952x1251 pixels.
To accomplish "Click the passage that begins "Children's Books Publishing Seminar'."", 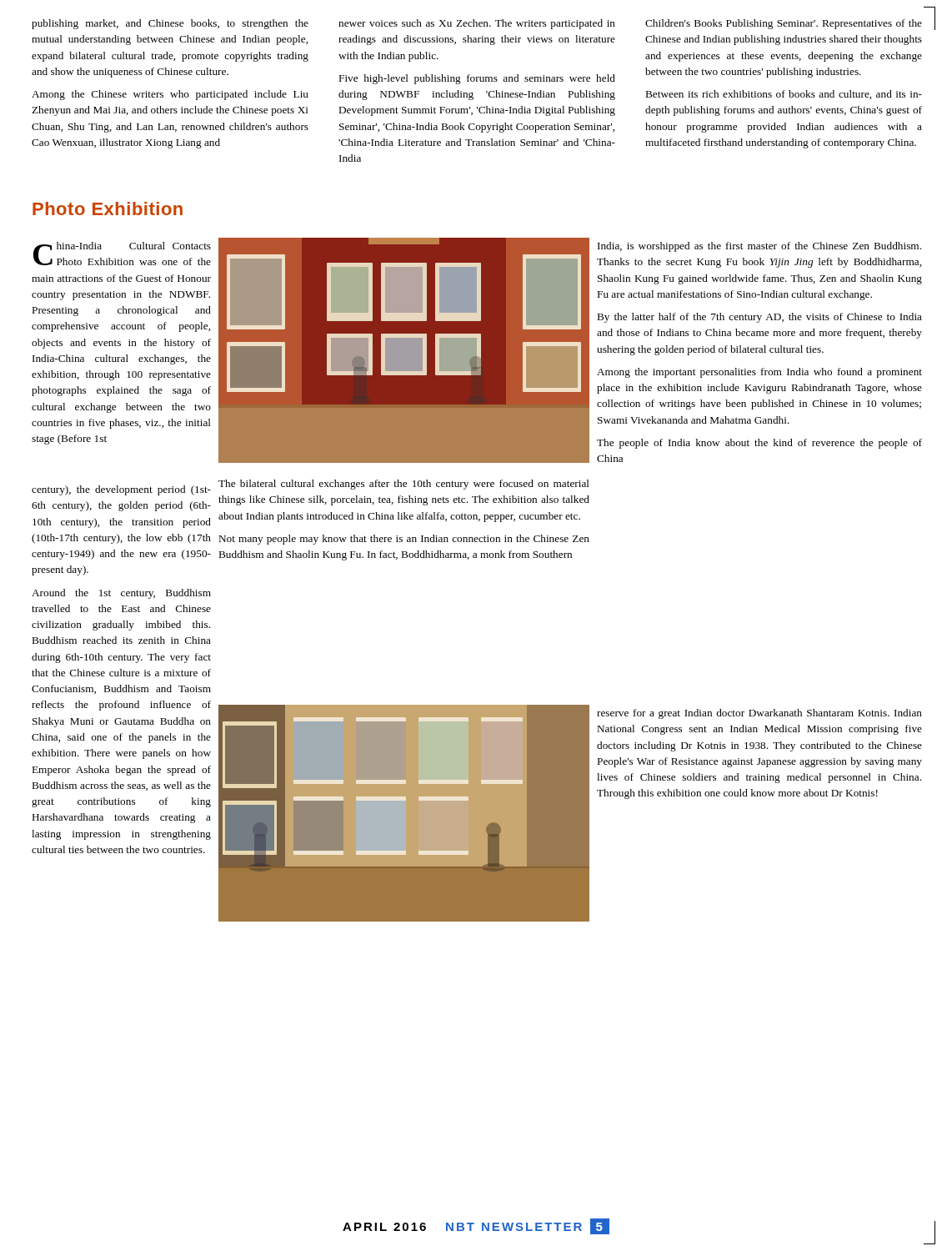I will click(x=784, y=83).
